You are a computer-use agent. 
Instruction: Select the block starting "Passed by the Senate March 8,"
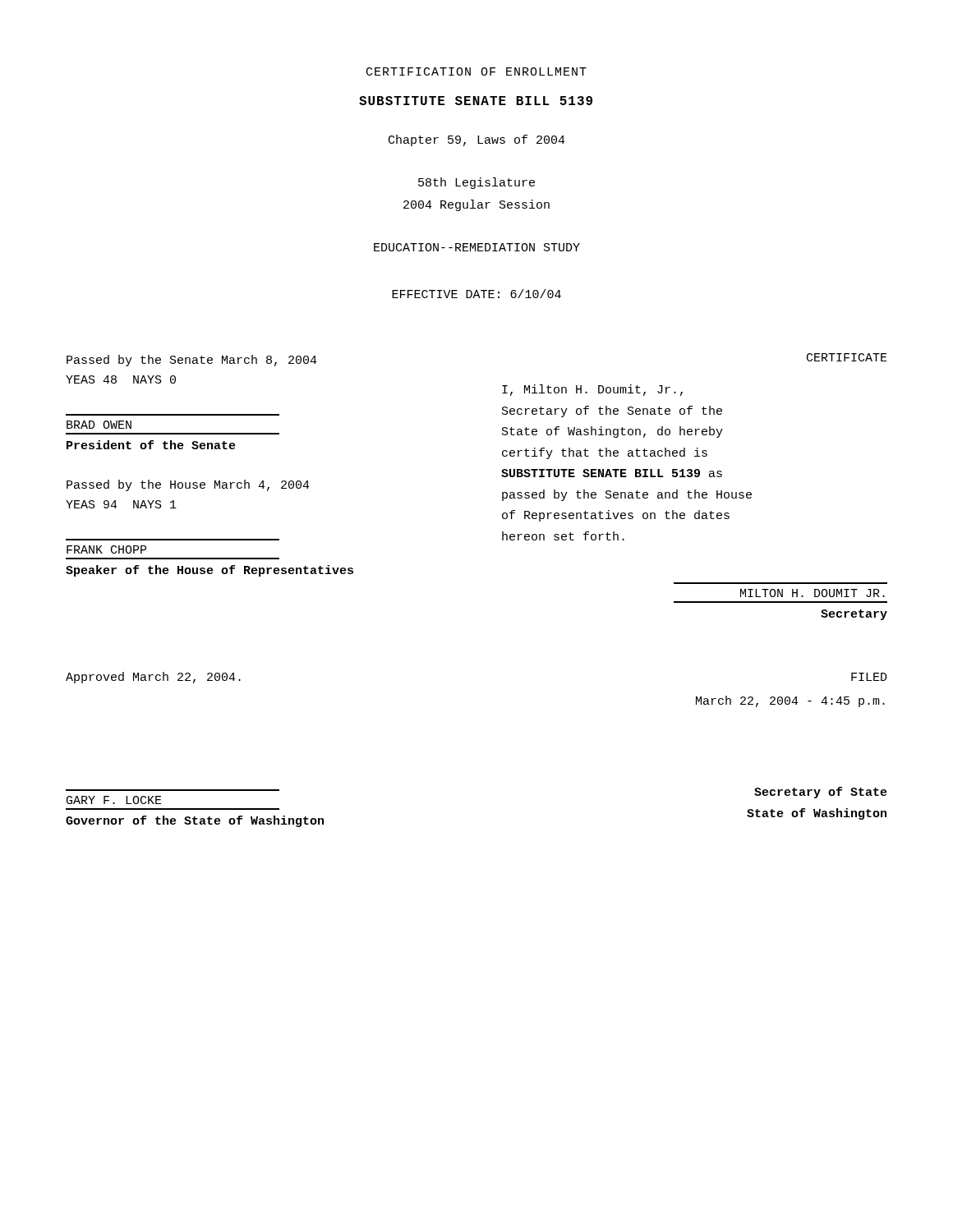[x=191, y=371]
